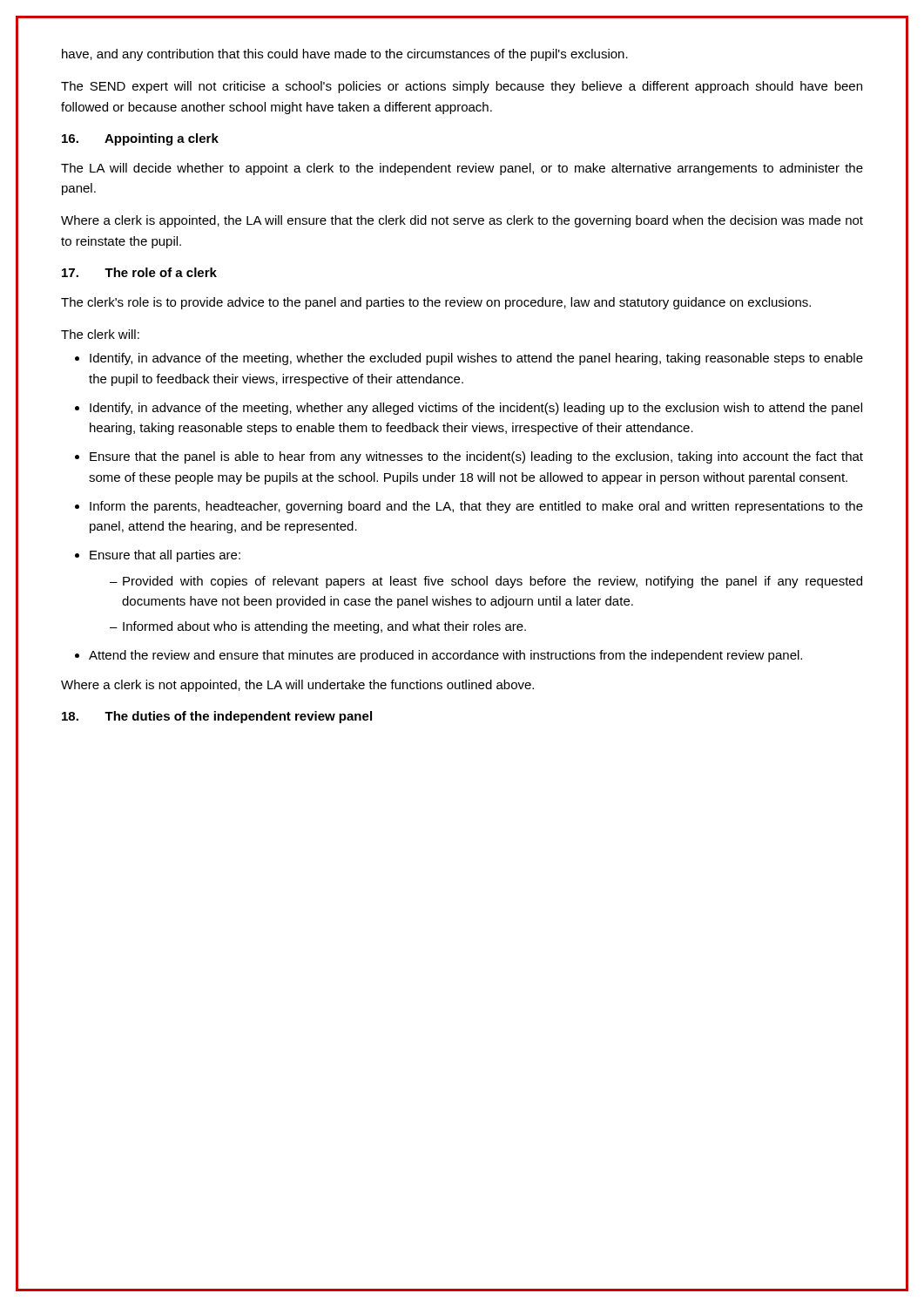Select the list item that reads "Ensure that all parties are: Provided with copies"

coord(476,592)
